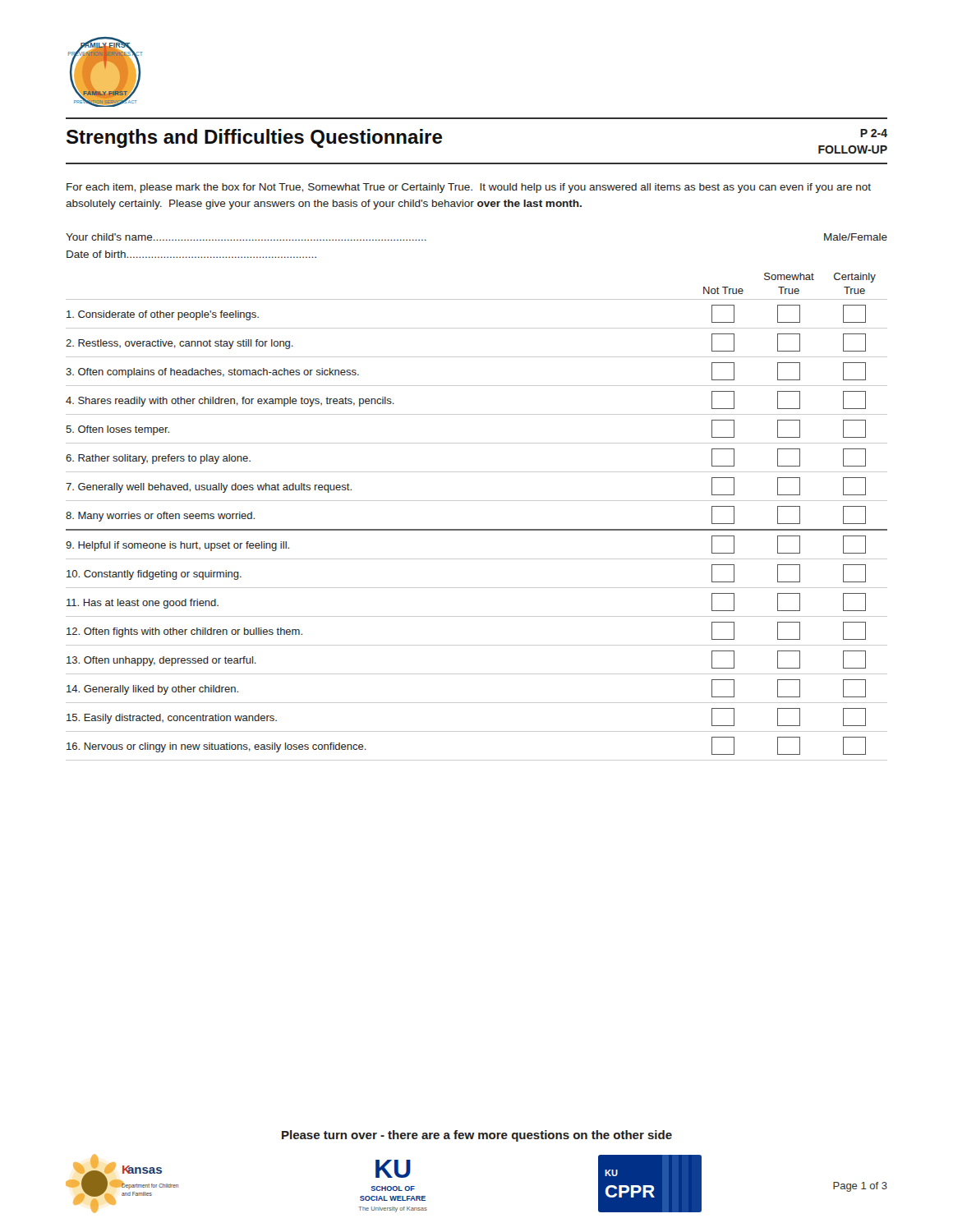Navigate to the text block starting "15. Easily distracted, concentration wanders."

coord(146,717)
